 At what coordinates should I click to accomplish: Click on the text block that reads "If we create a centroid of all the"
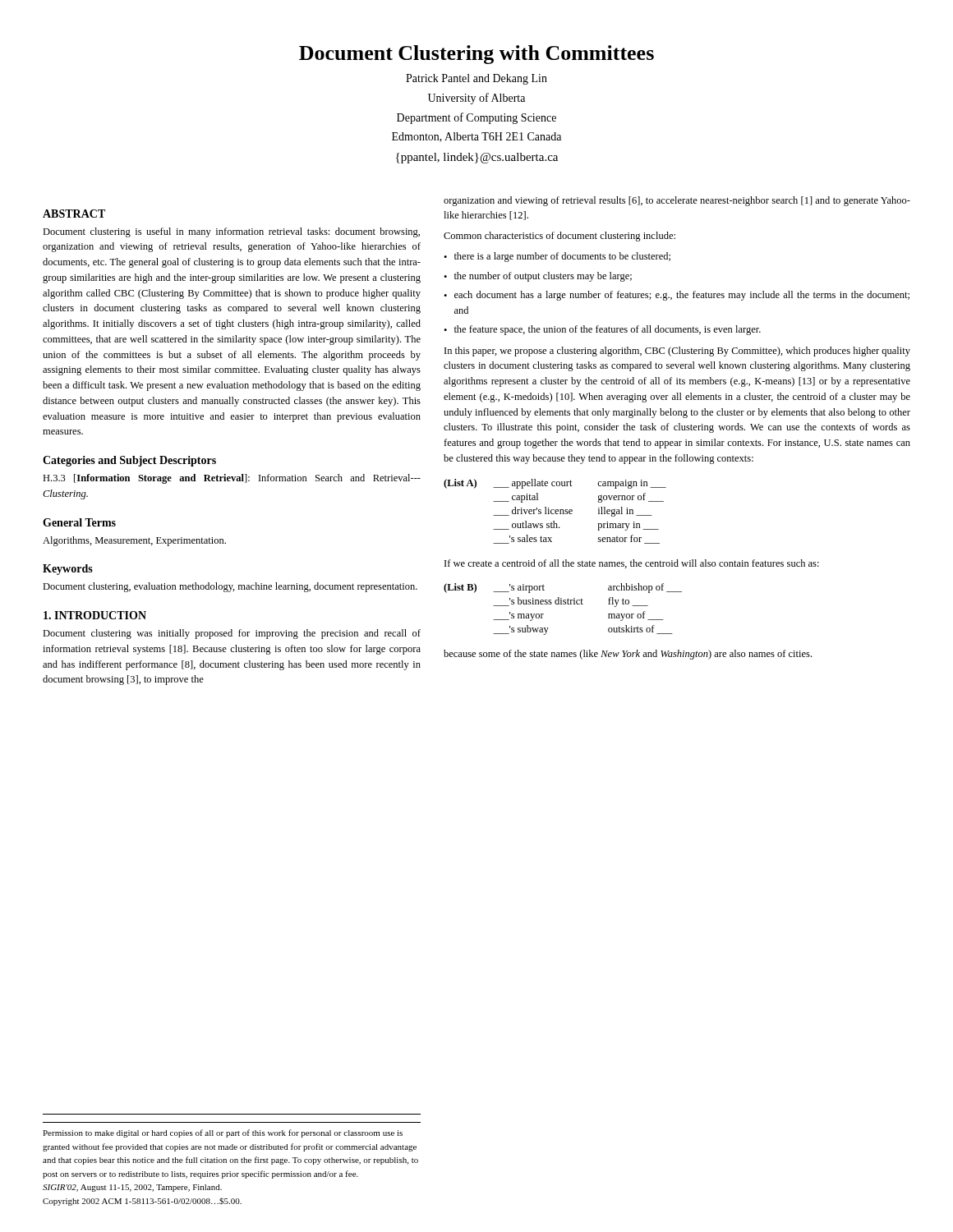[x=632, y=563]
